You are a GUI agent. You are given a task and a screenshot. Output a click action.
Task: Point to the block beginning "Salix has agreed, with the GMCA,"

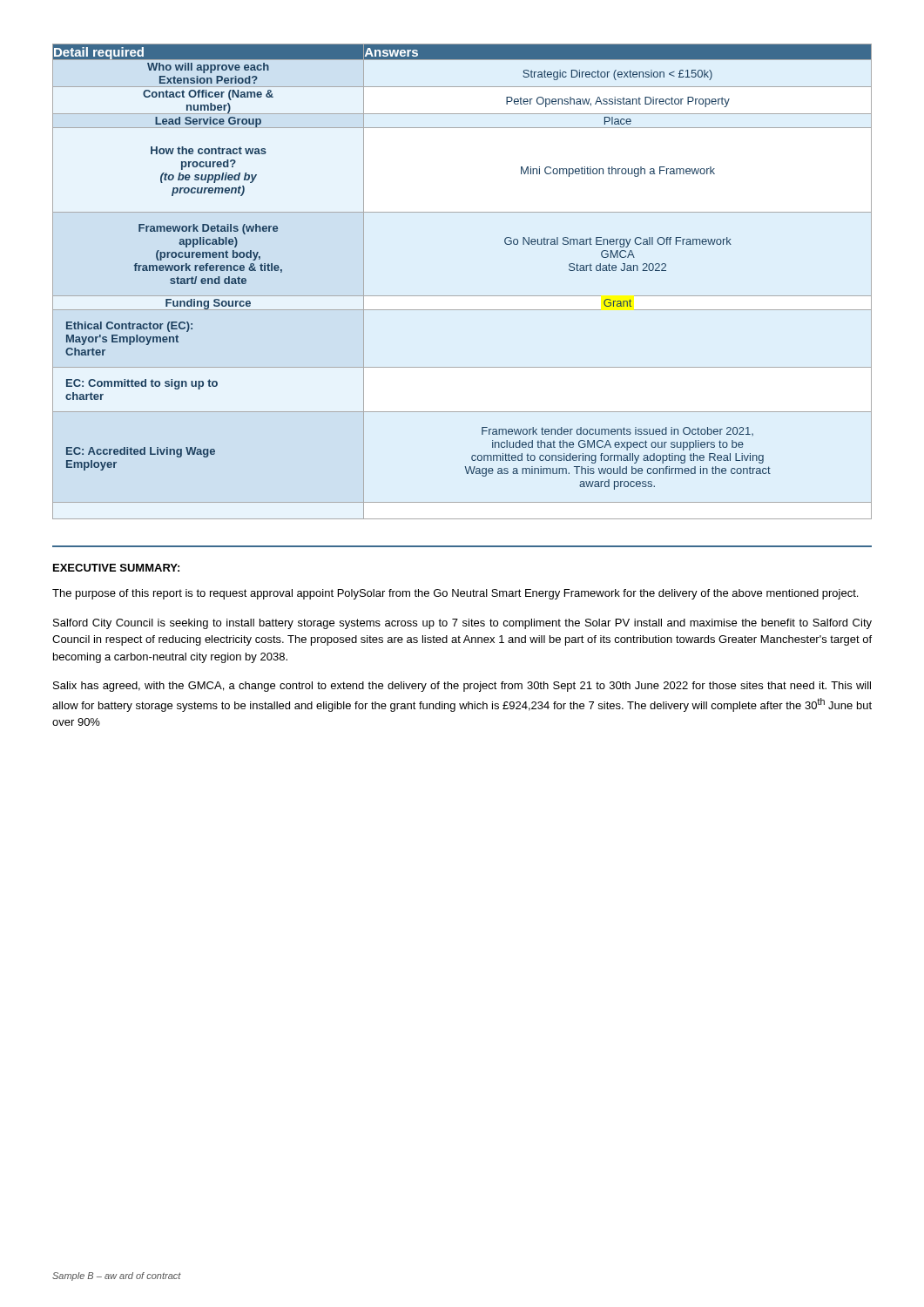point(462,704)
